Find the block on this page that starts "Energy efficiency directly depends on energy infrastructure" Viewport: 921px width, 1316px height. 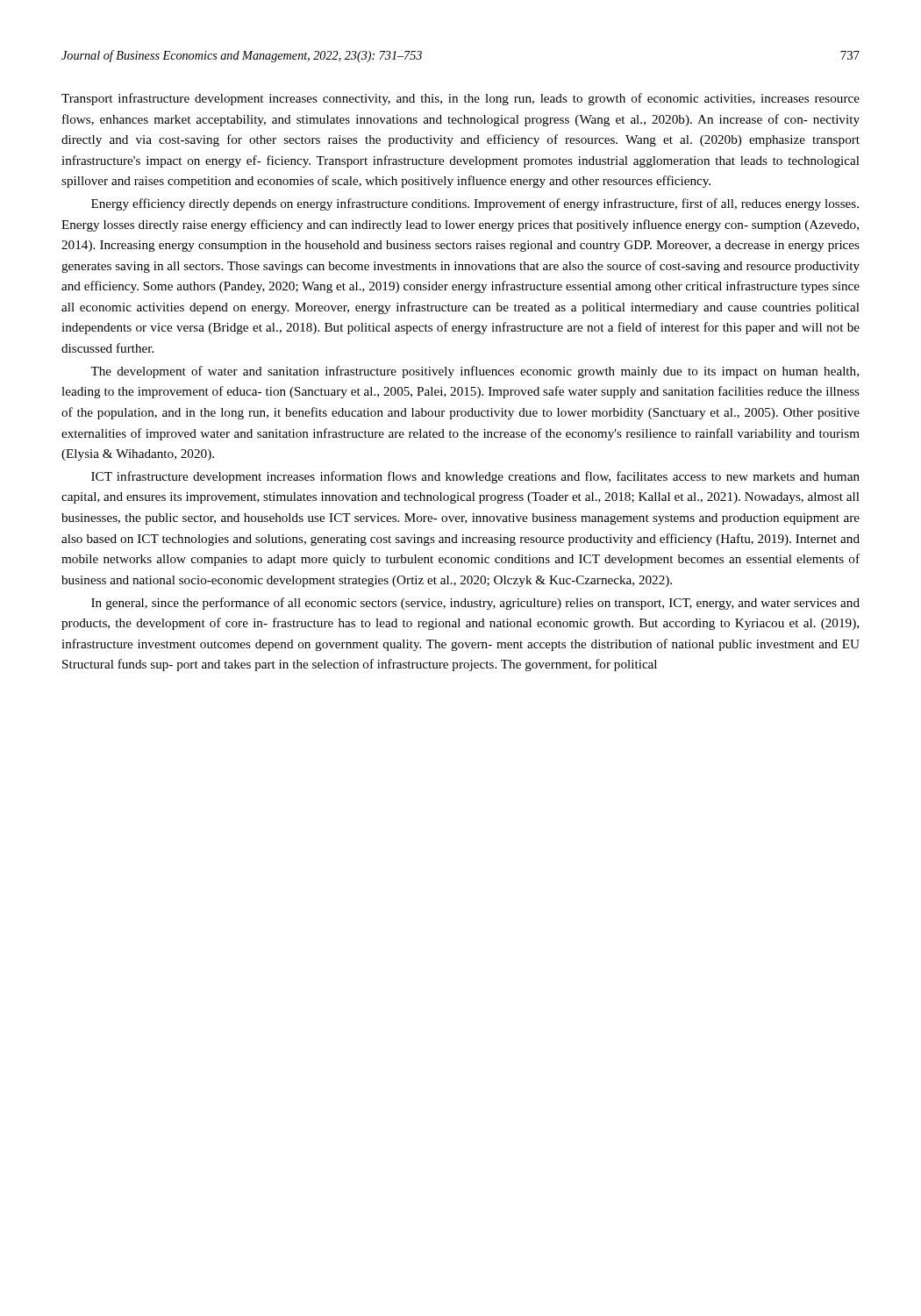point(460,276)
